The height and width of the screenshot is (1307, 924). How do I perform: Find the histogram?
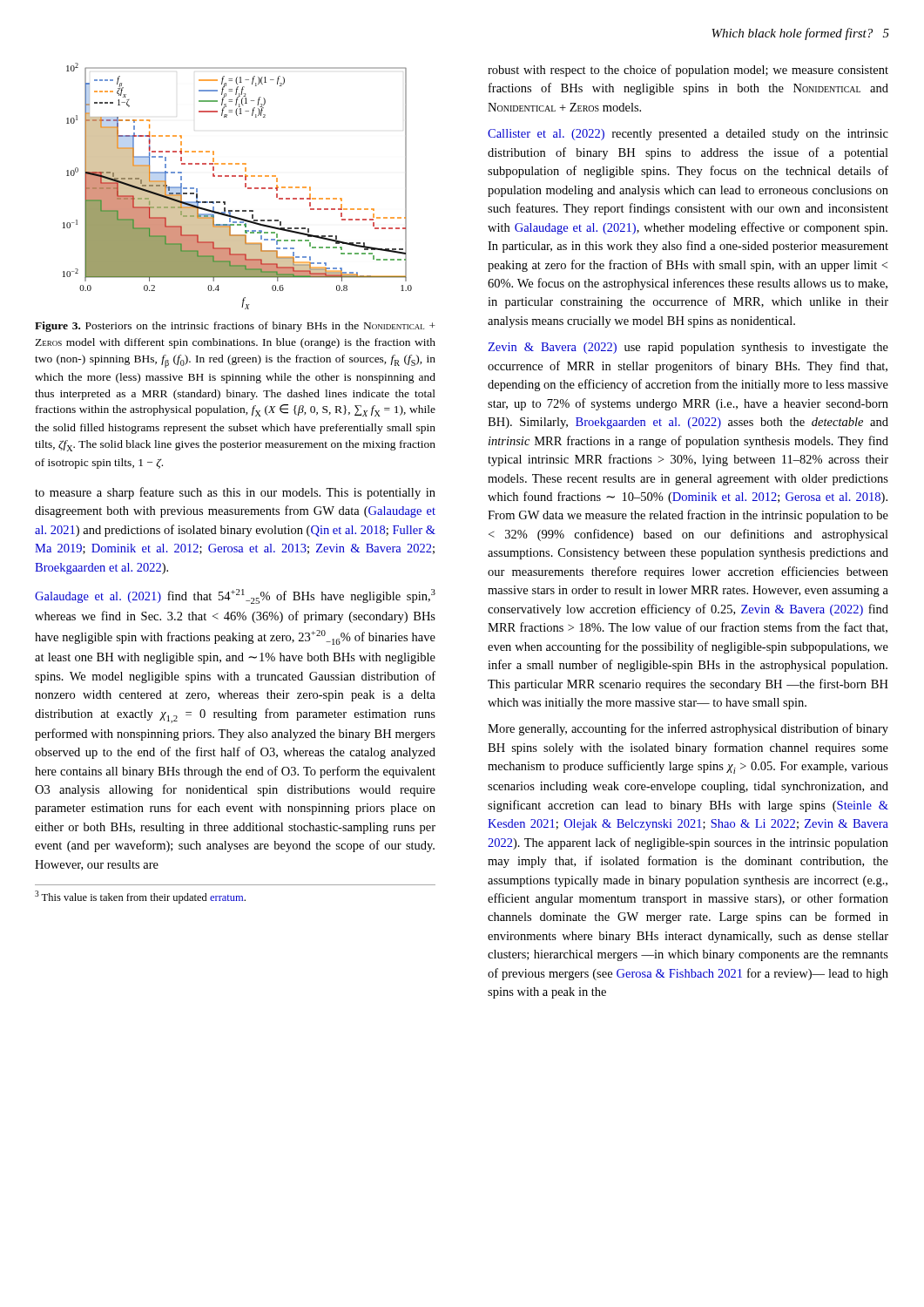click(x=226, y=187)
